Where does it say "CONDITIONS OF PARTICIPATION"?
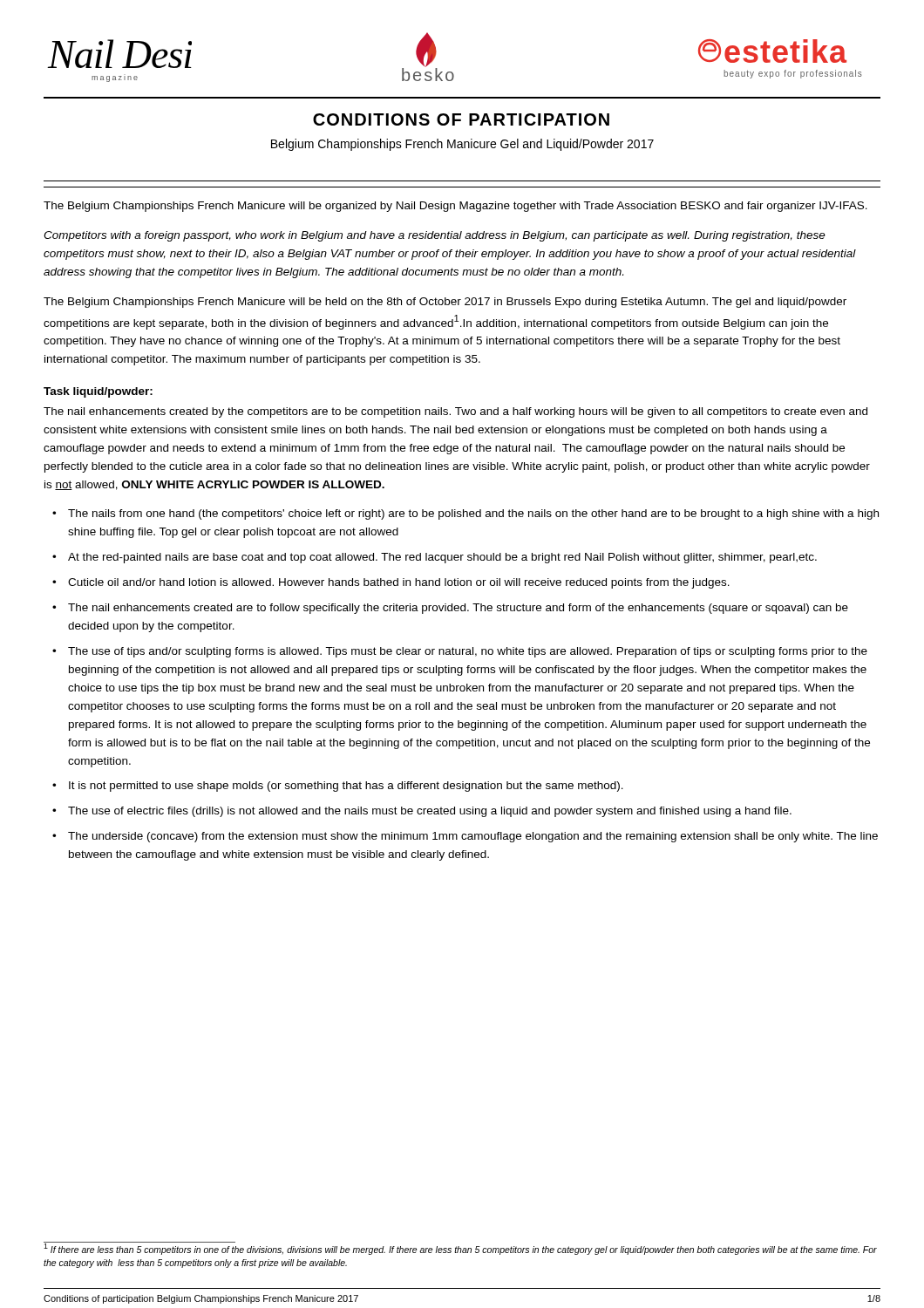The width and height of the screenshot is (924, 1308). point(462,119)
